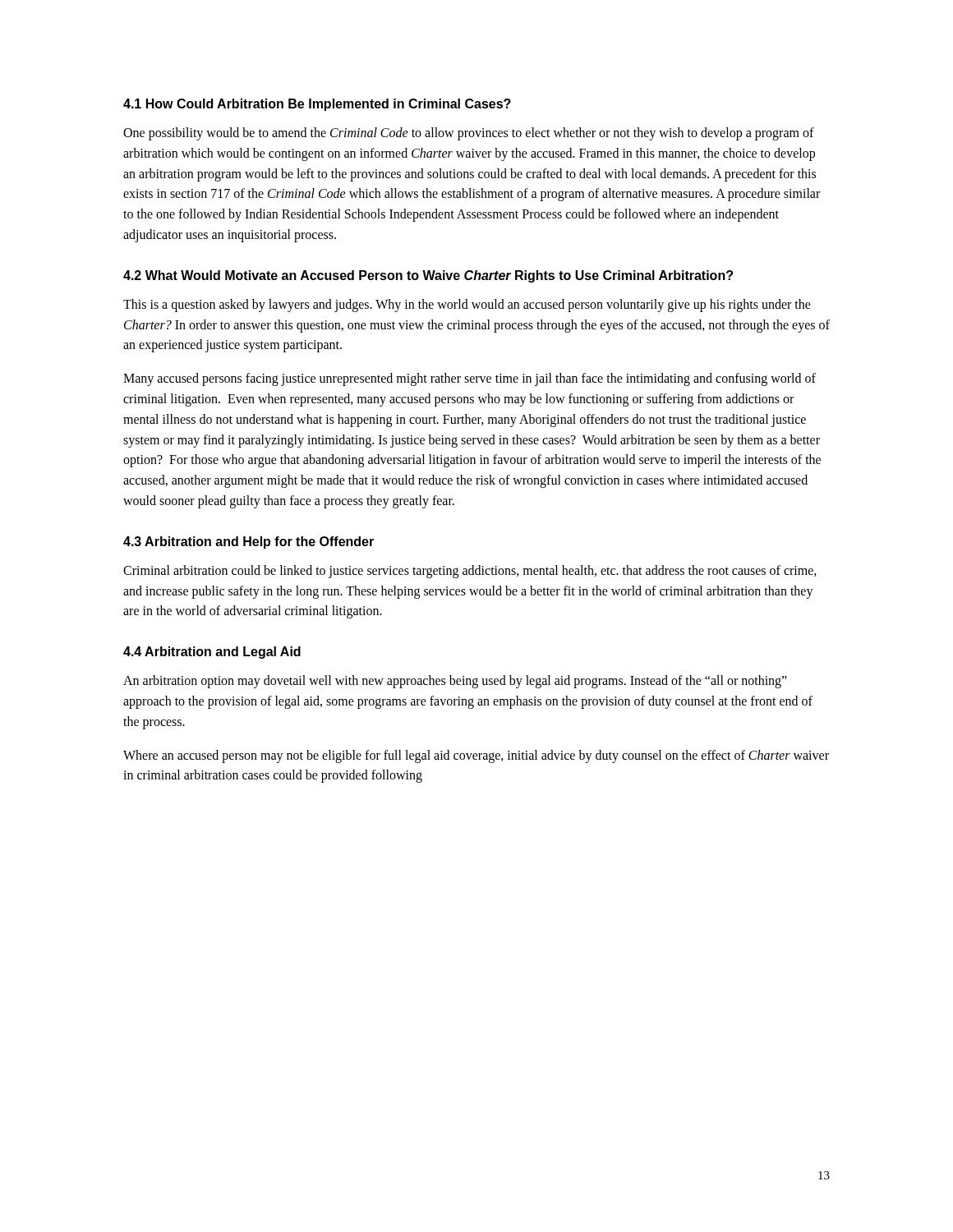Viewport: 953px width, 1232px height.
Task: Click on the element starting "4.3 Arbitration and Help for the Offender"
Action: tap(249, 541)
